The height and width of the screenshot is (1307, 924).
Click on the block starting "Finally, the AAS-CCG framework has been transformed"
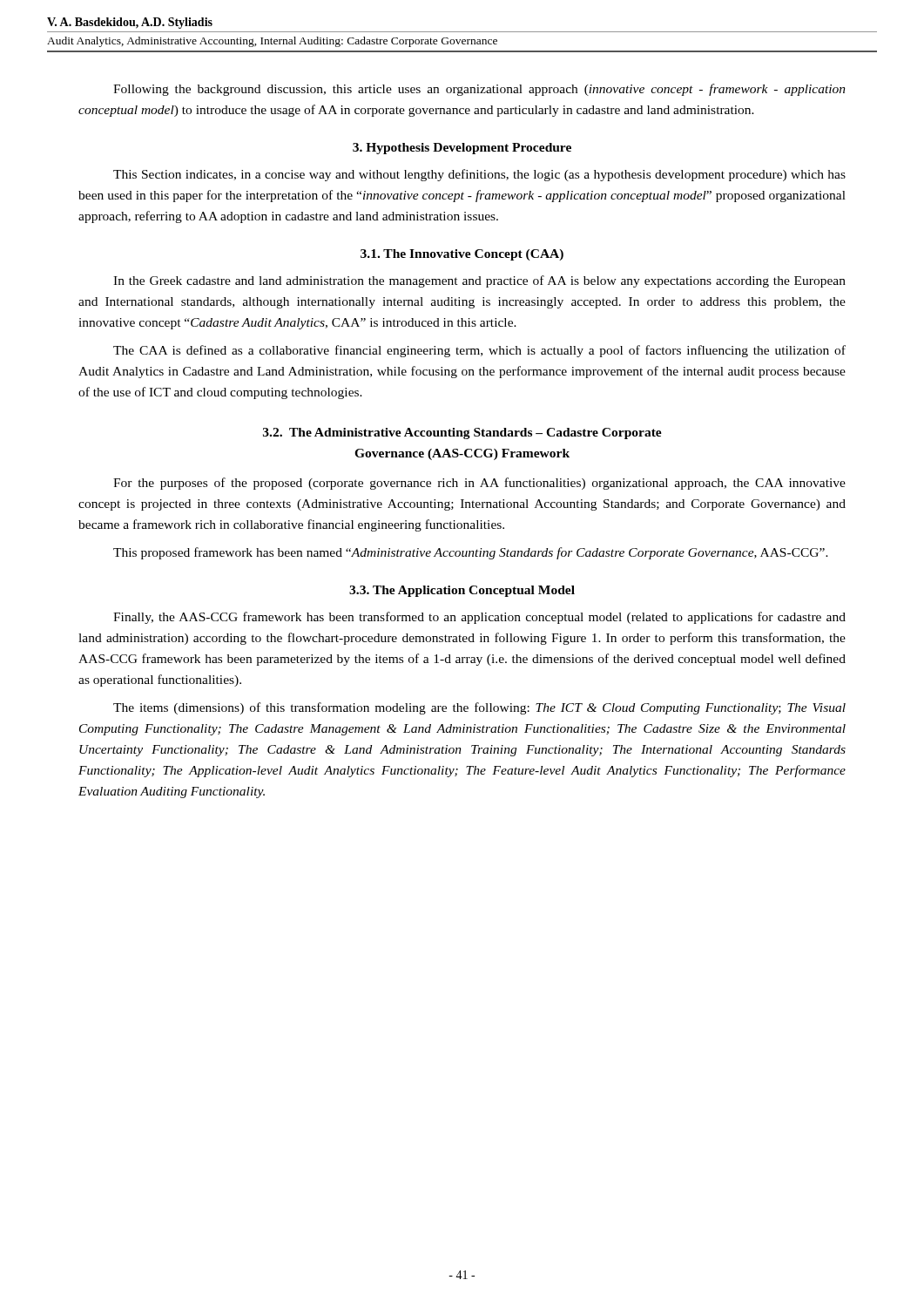click(462, 704)
